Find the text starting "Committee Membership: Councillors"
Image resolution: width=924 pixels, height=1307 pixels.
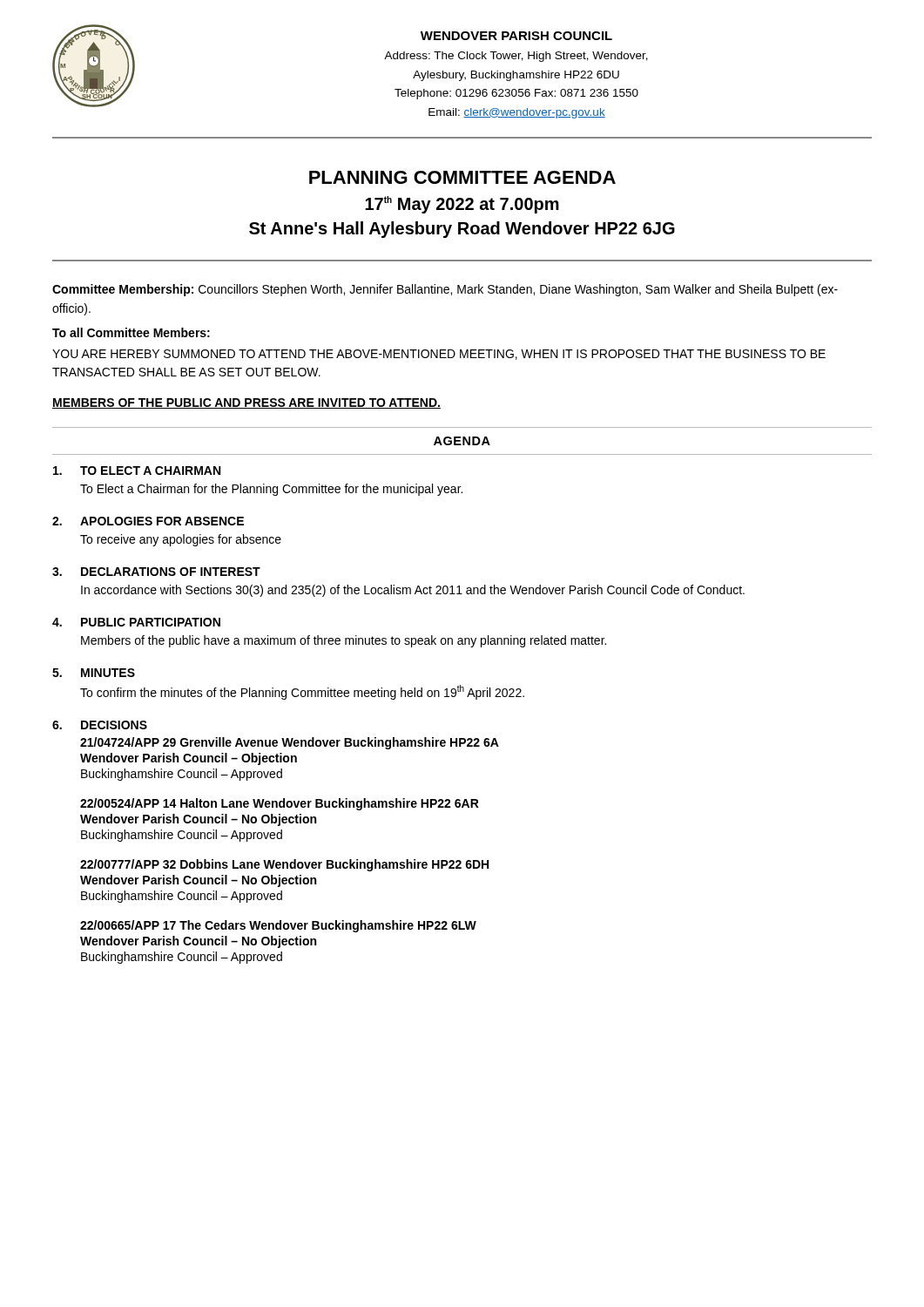pos(462,347)
